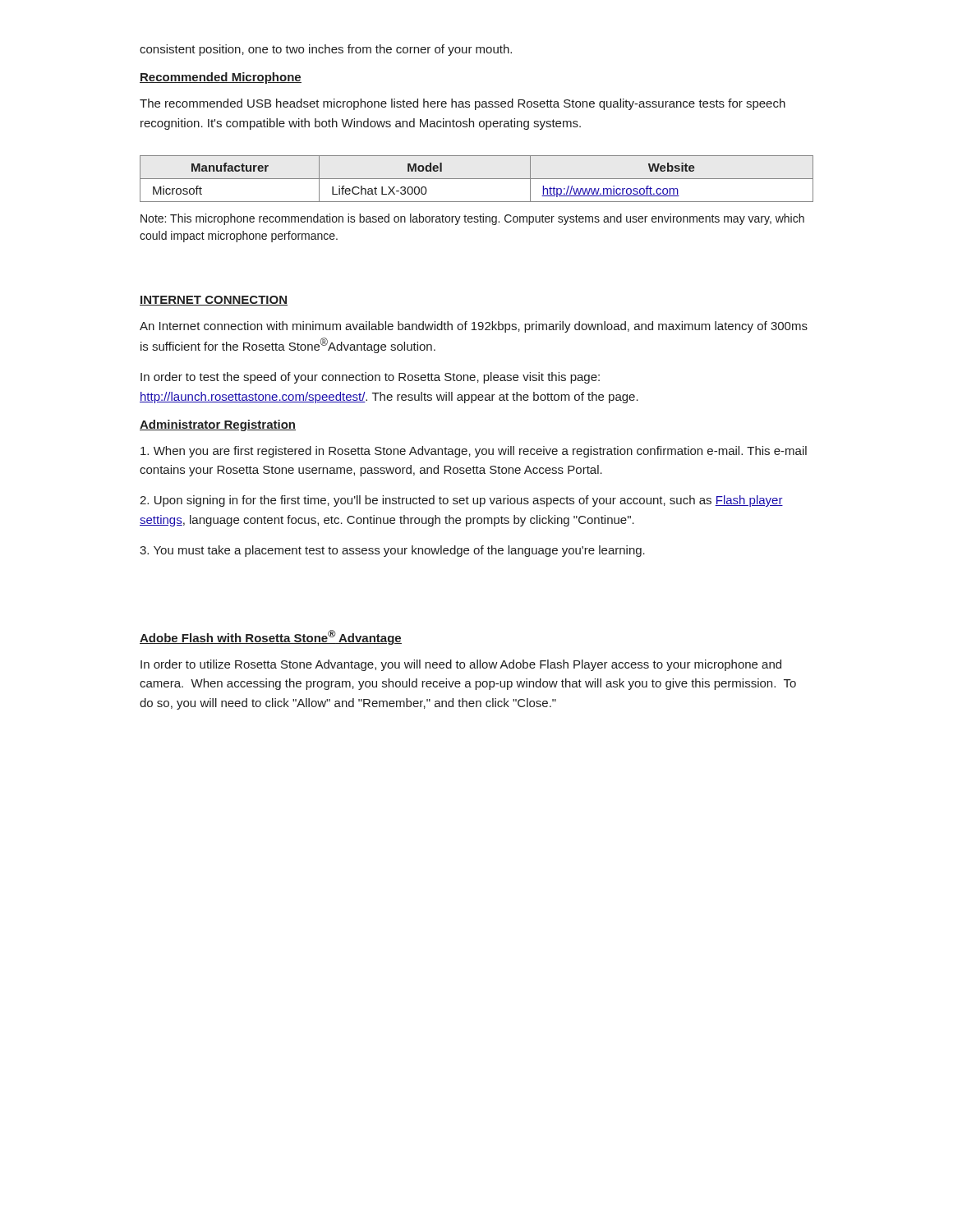This screenshot has height=1232, width=953.
Task: Locate the footnote
Action: tap(472, 227)
